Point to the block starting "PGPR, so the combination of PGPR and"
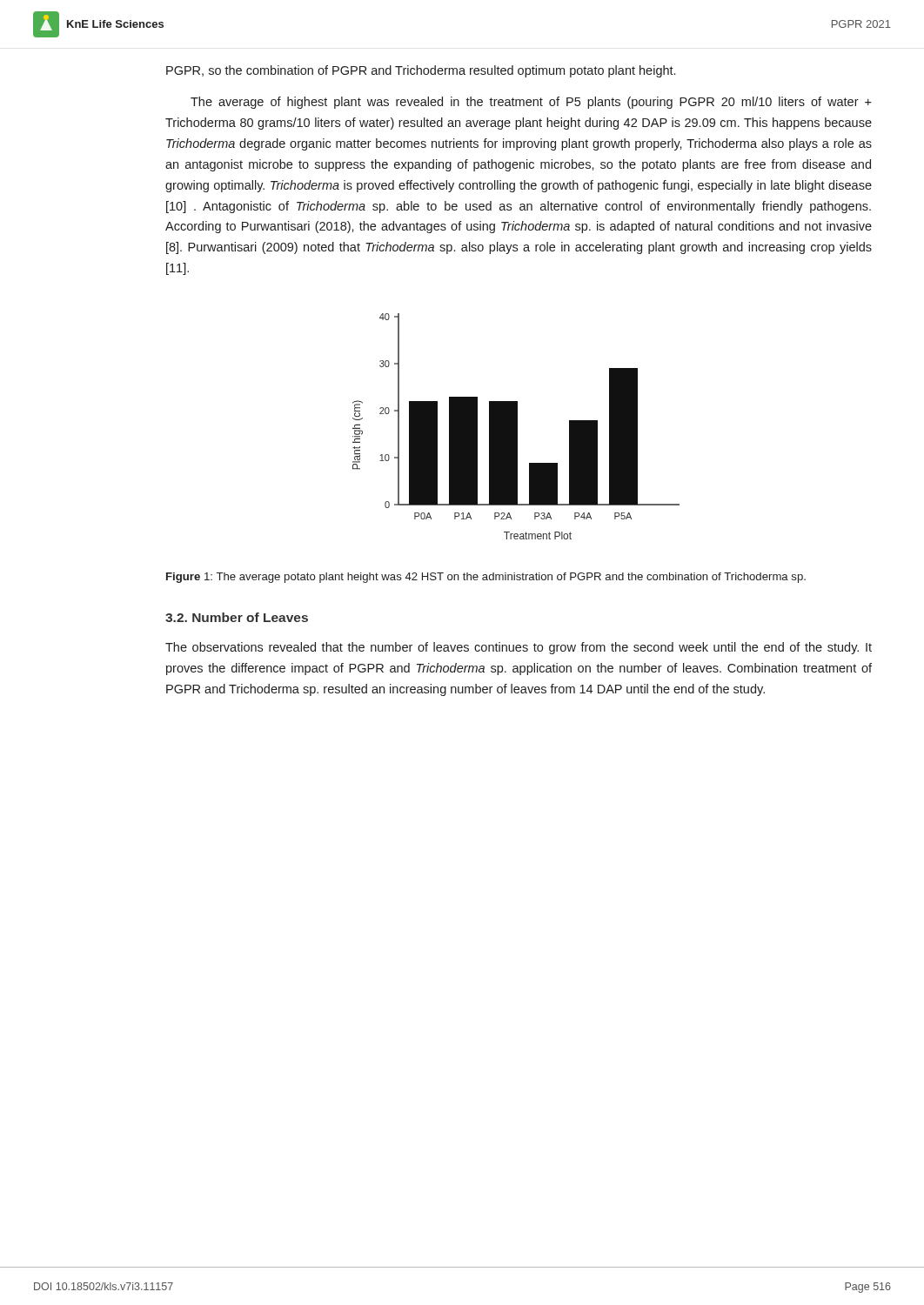 (x=421, y=70)
